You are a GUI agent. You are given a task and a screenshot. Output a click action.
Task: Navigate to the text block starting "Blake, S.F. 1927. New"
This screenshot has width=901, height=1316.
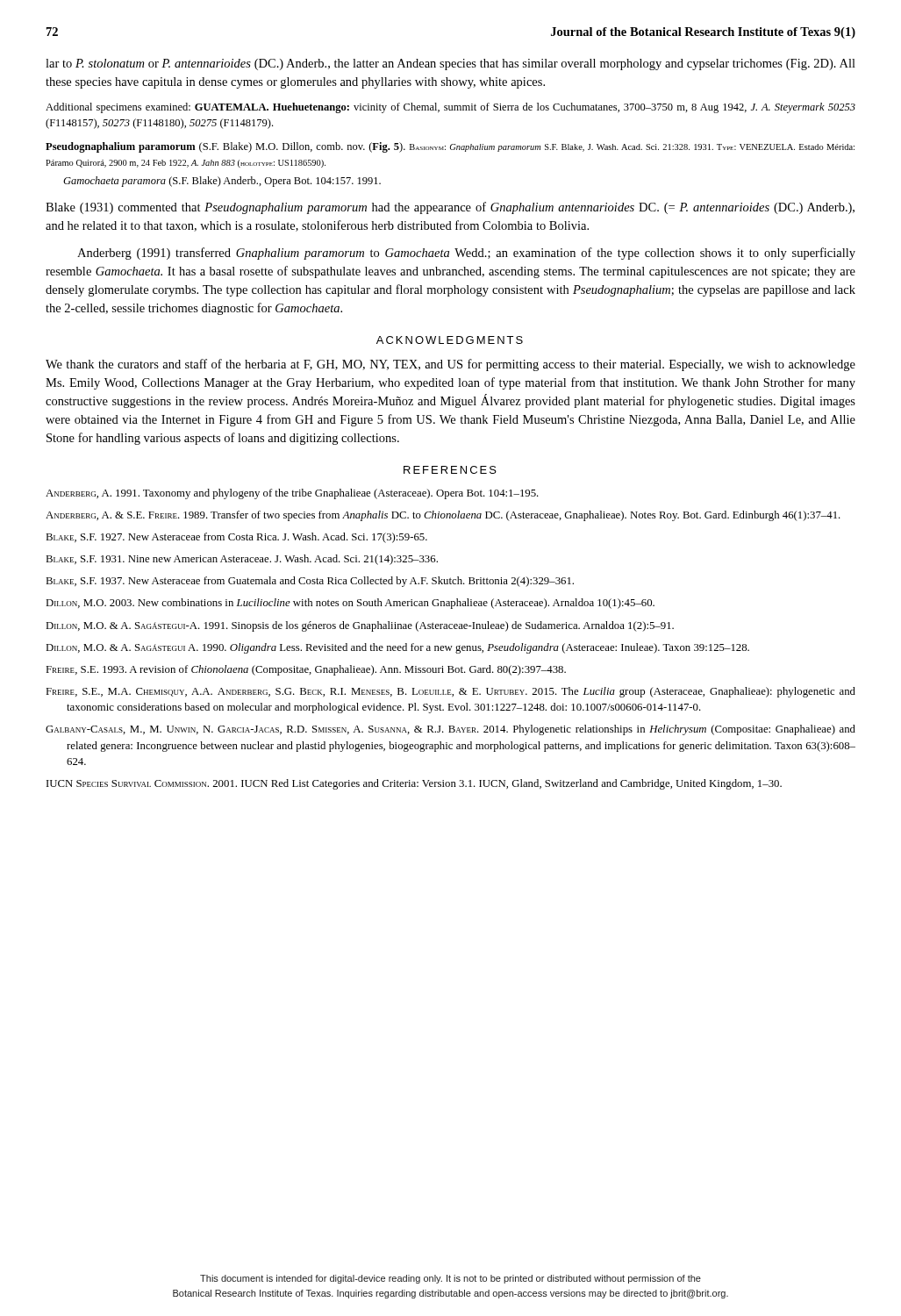236,538
